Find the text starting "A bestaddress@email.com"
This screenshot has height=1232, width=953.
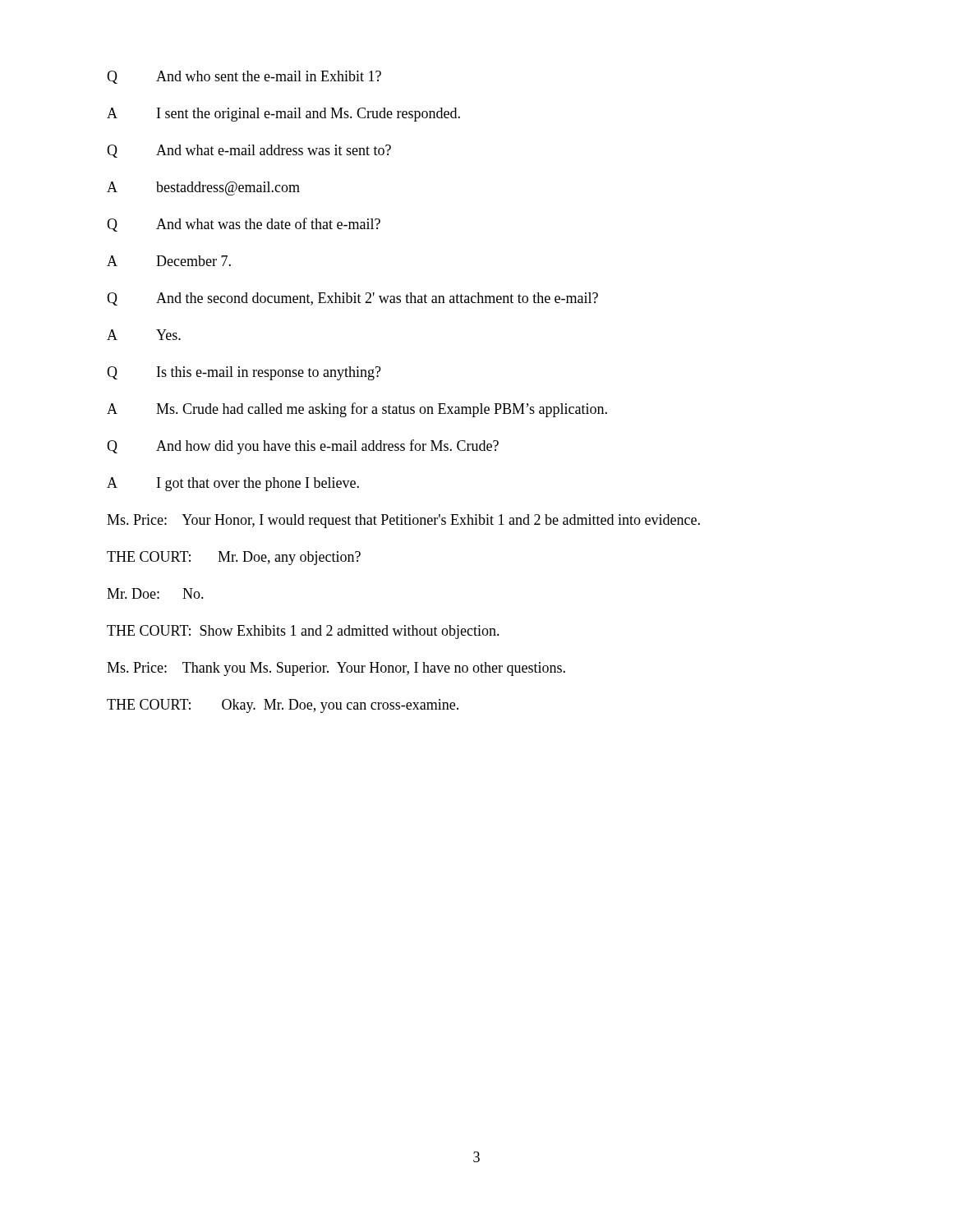[x=203, y=188]
